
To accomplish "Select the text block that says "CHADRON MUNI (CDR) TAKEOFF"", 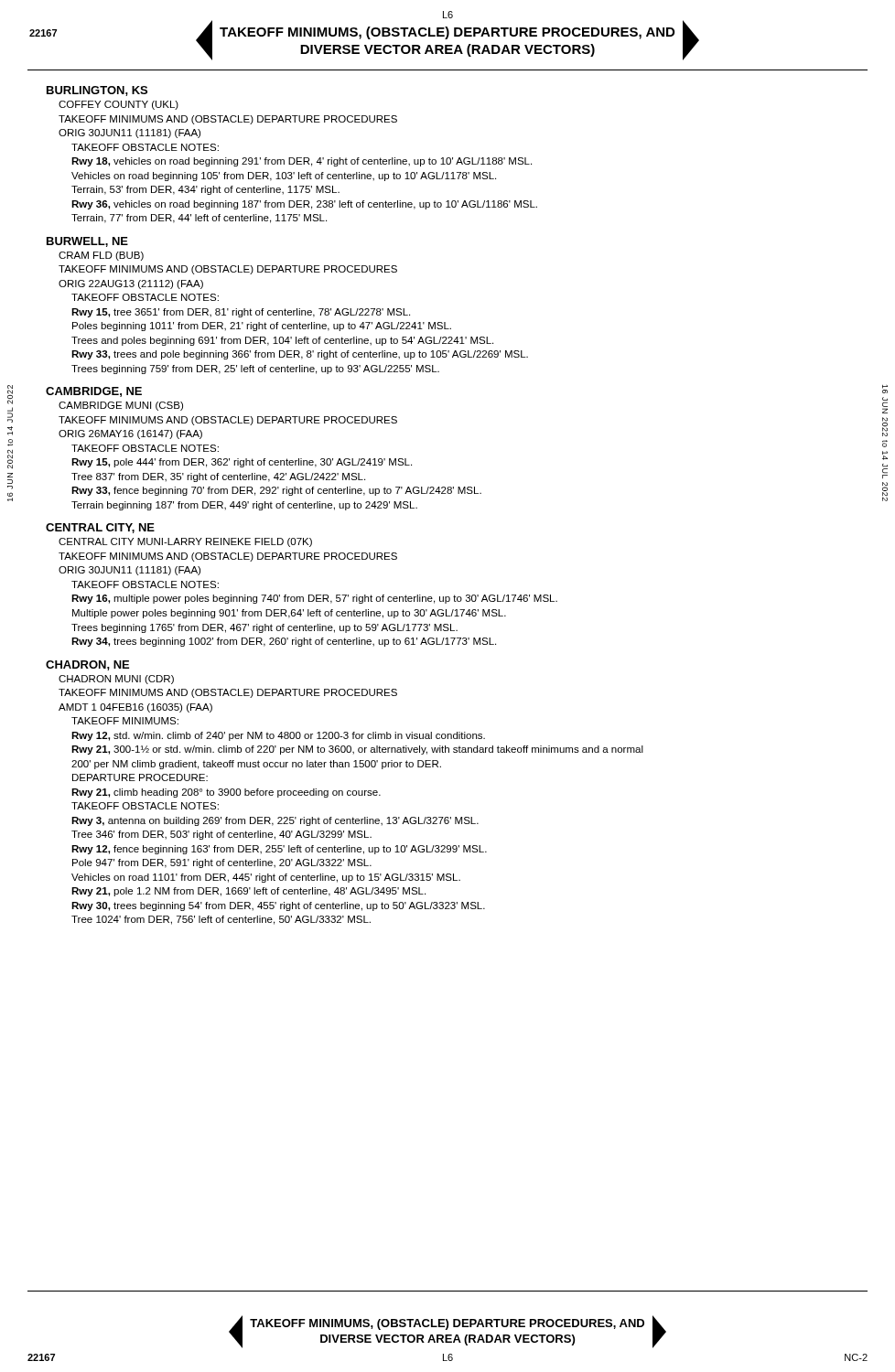I will tap(116, 680).
